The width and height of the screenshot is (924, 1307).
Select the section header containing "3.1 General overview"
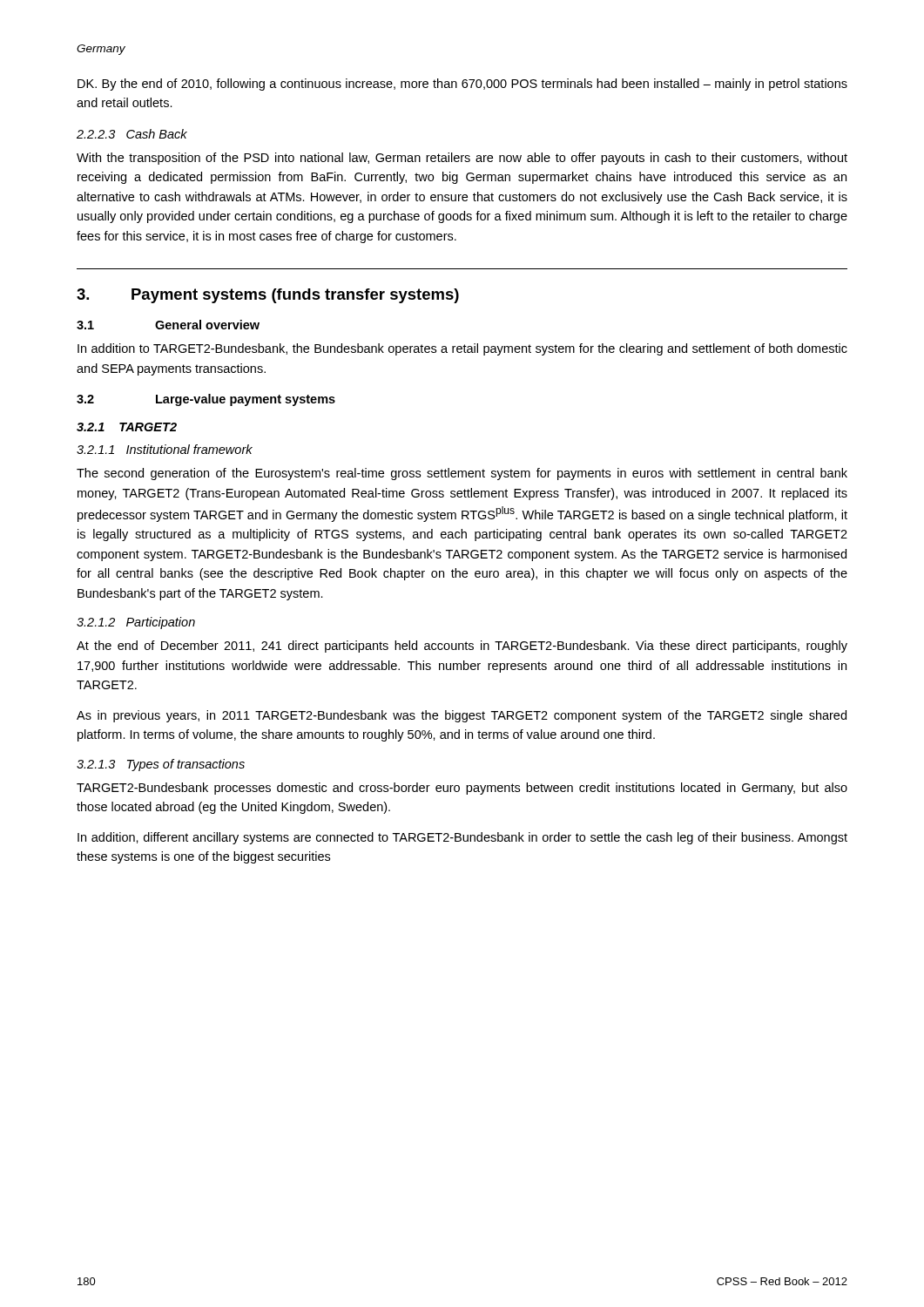(x=168, y=325)
